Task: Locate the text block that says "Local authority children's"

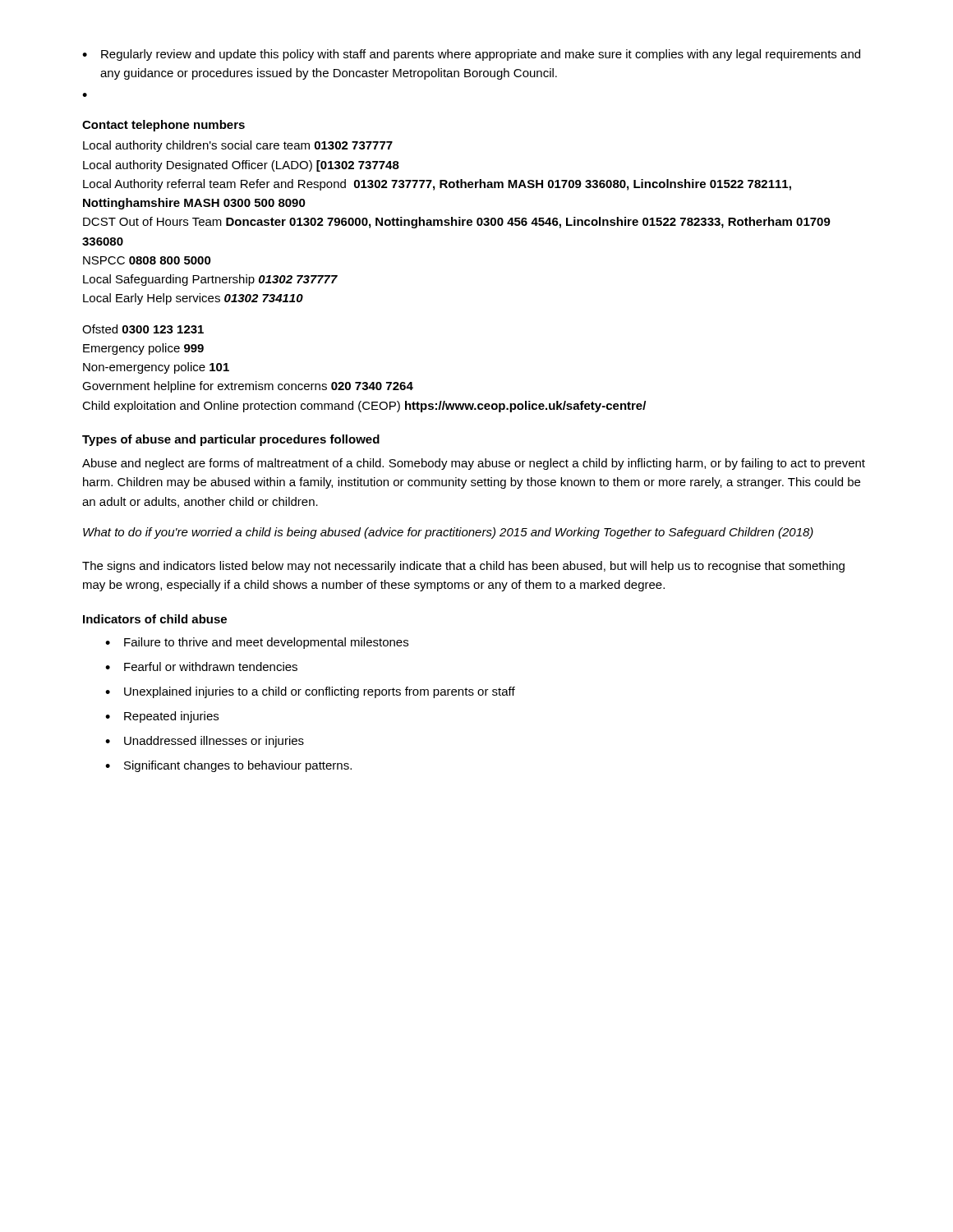Action: (x=476, y=222)
